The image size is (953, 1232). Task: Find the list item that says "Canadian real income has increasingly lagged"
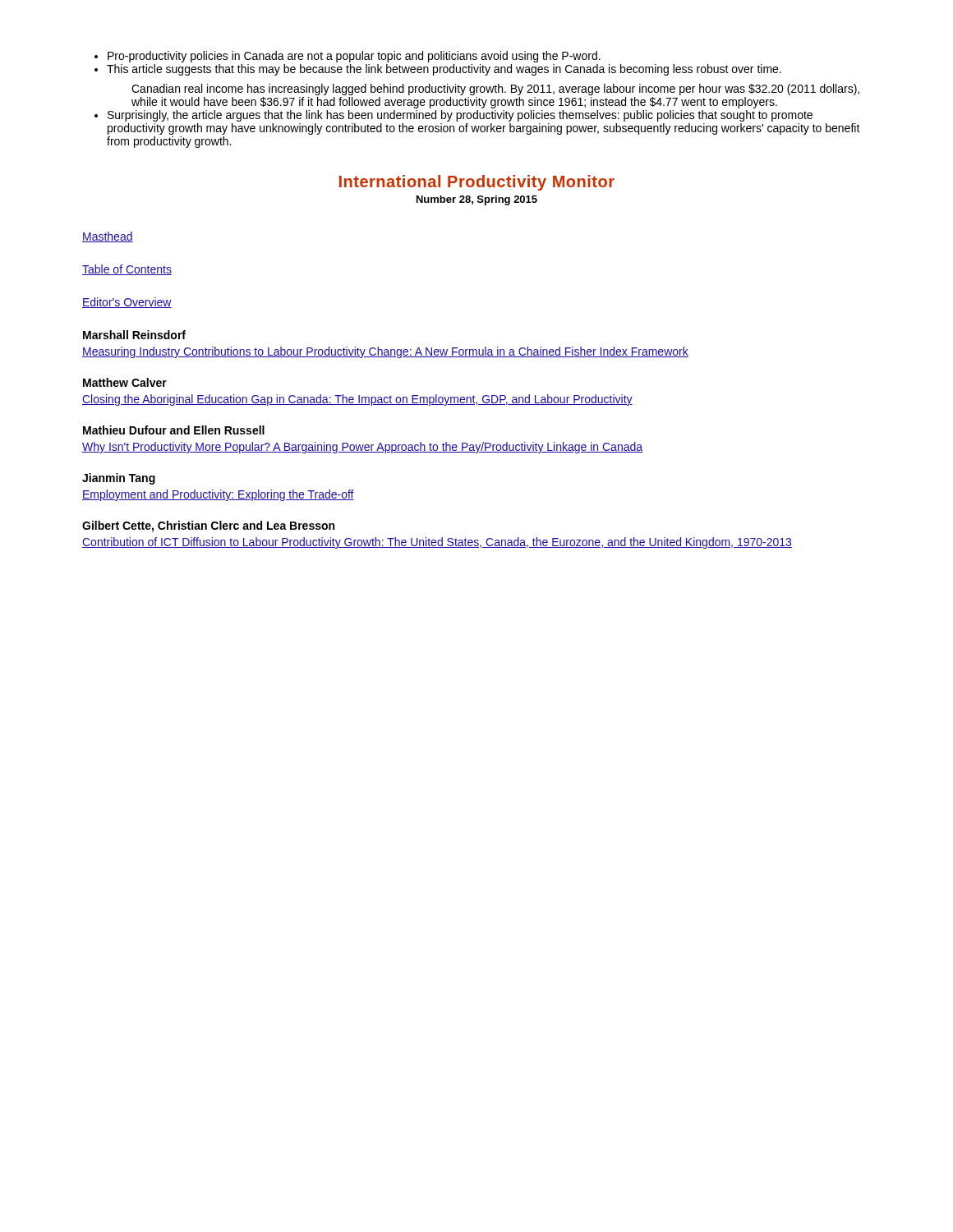501,95
